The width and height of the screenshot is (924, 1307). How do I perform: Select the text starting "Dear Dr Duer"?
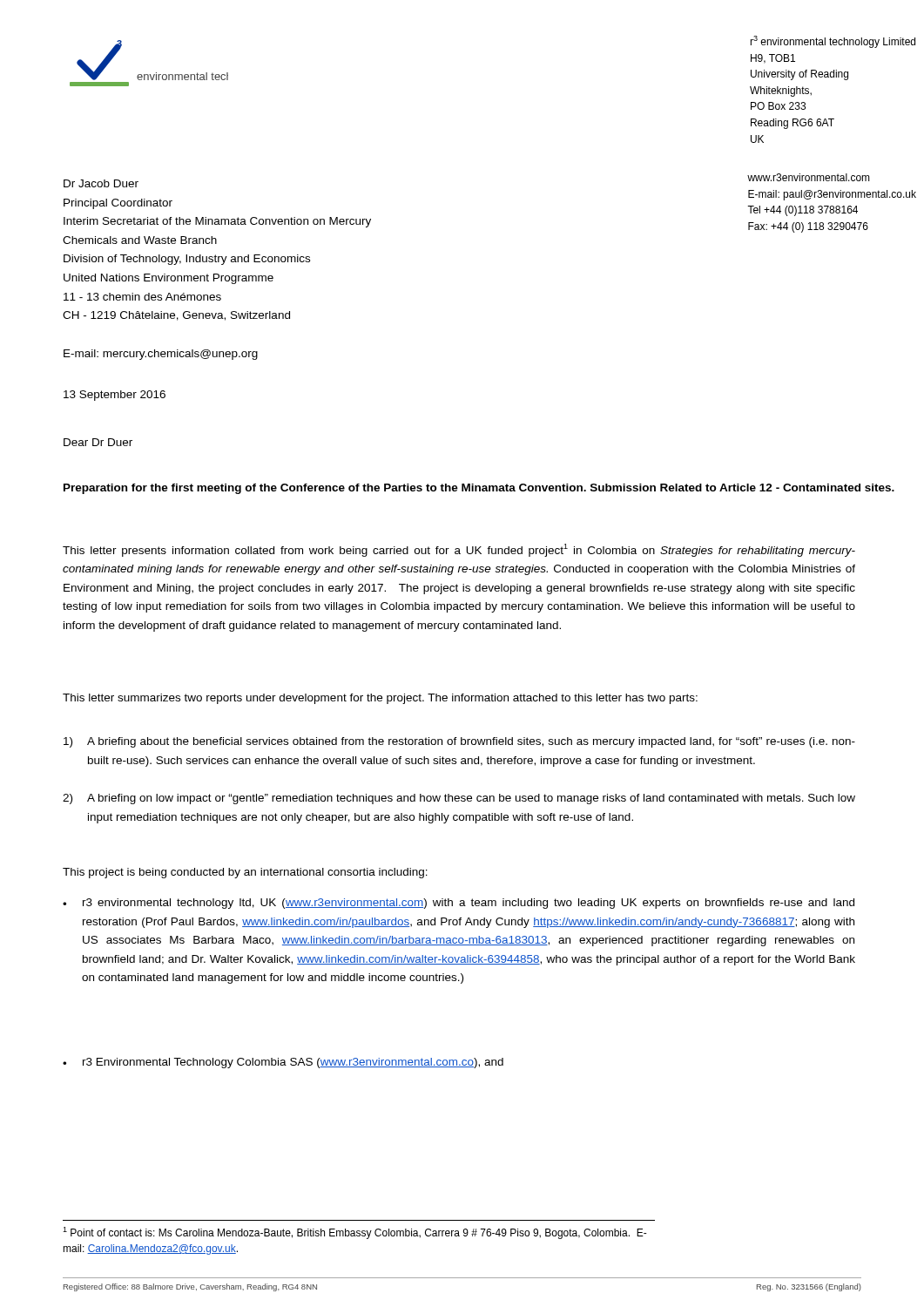(x=98, y=442)
